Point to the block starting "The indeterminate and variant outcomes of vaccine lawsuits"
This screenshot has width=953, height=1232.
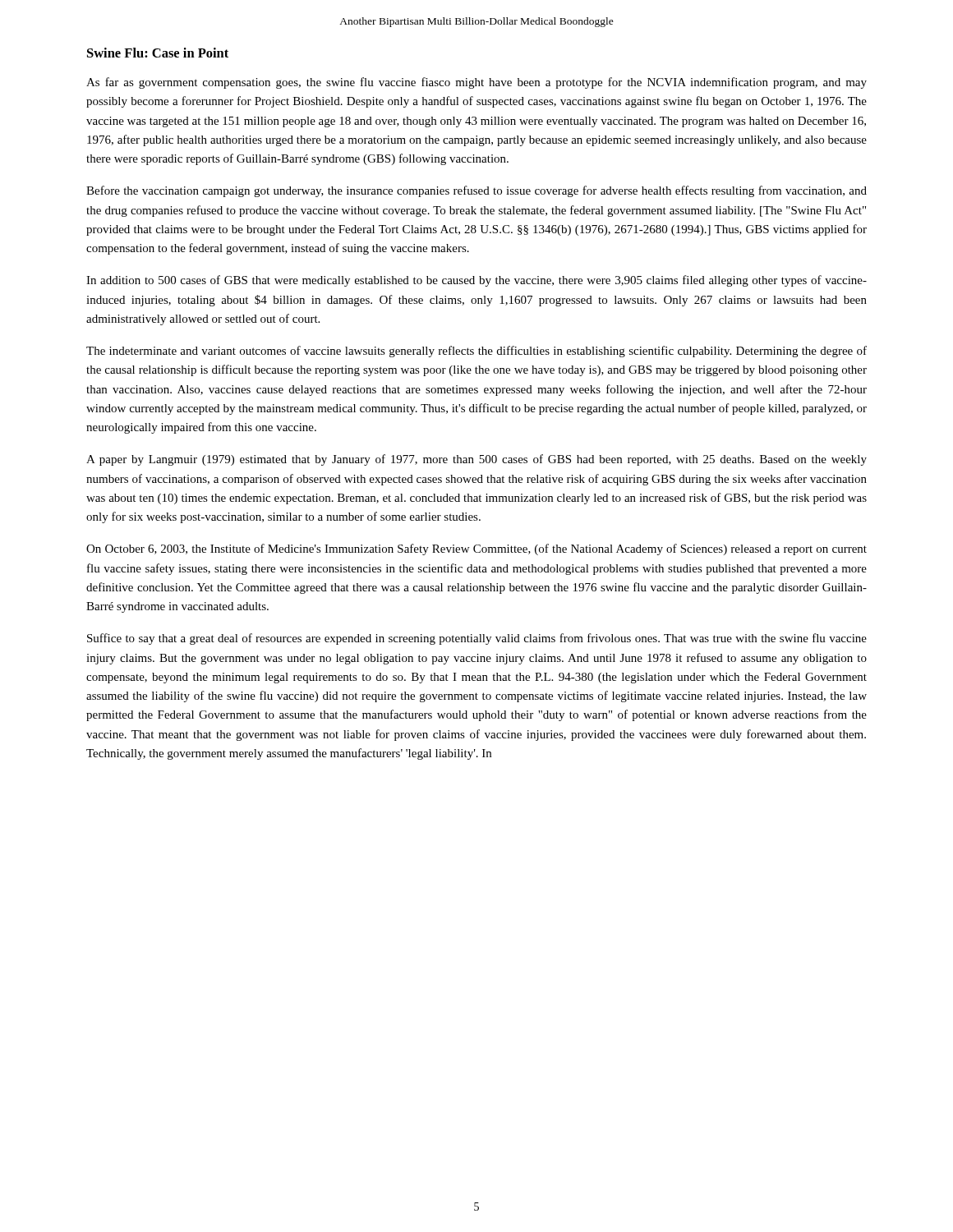[476, 389]
